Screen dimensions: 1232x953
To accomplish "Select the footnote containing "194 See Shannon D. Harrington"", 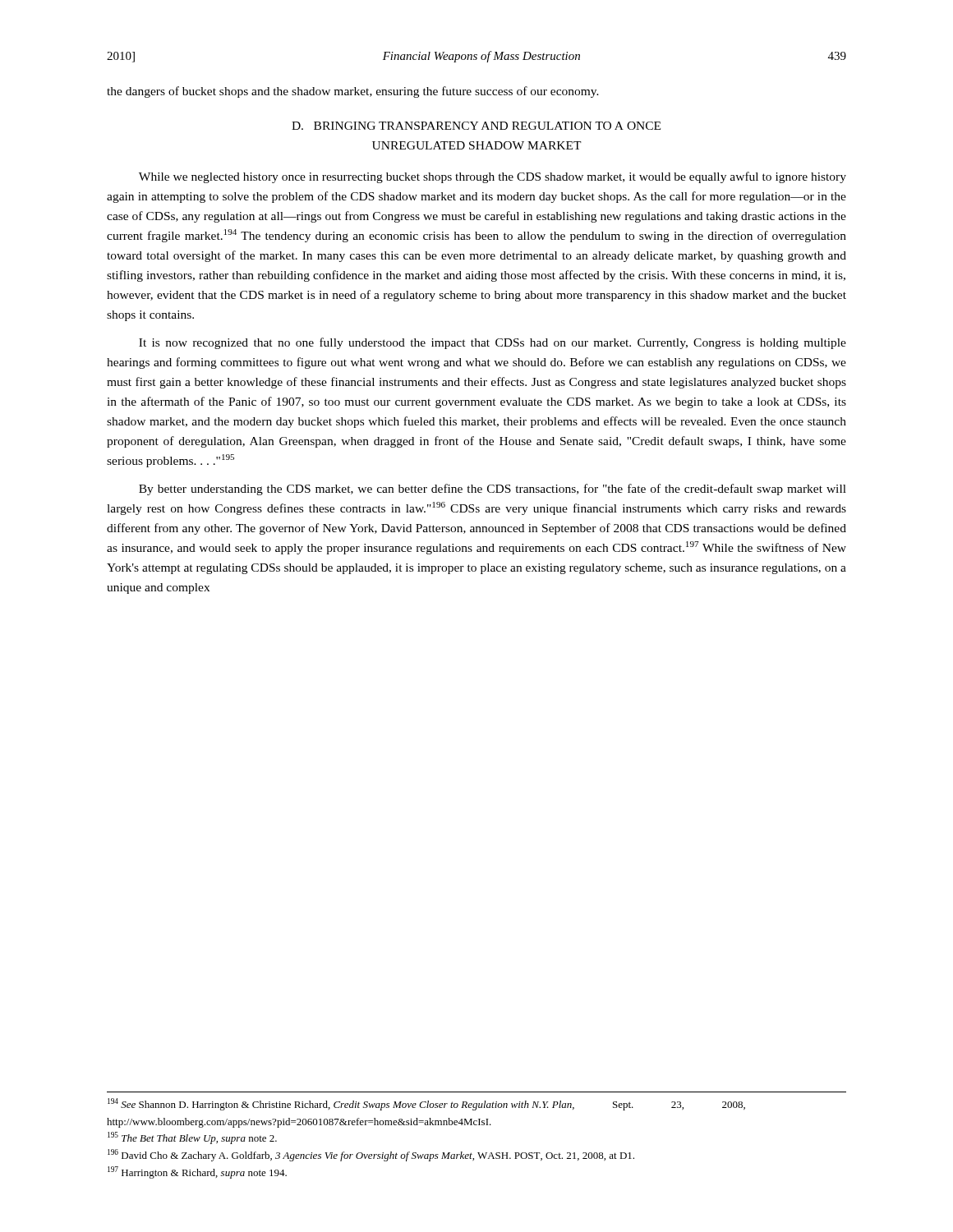I will tap(426, 1104).
